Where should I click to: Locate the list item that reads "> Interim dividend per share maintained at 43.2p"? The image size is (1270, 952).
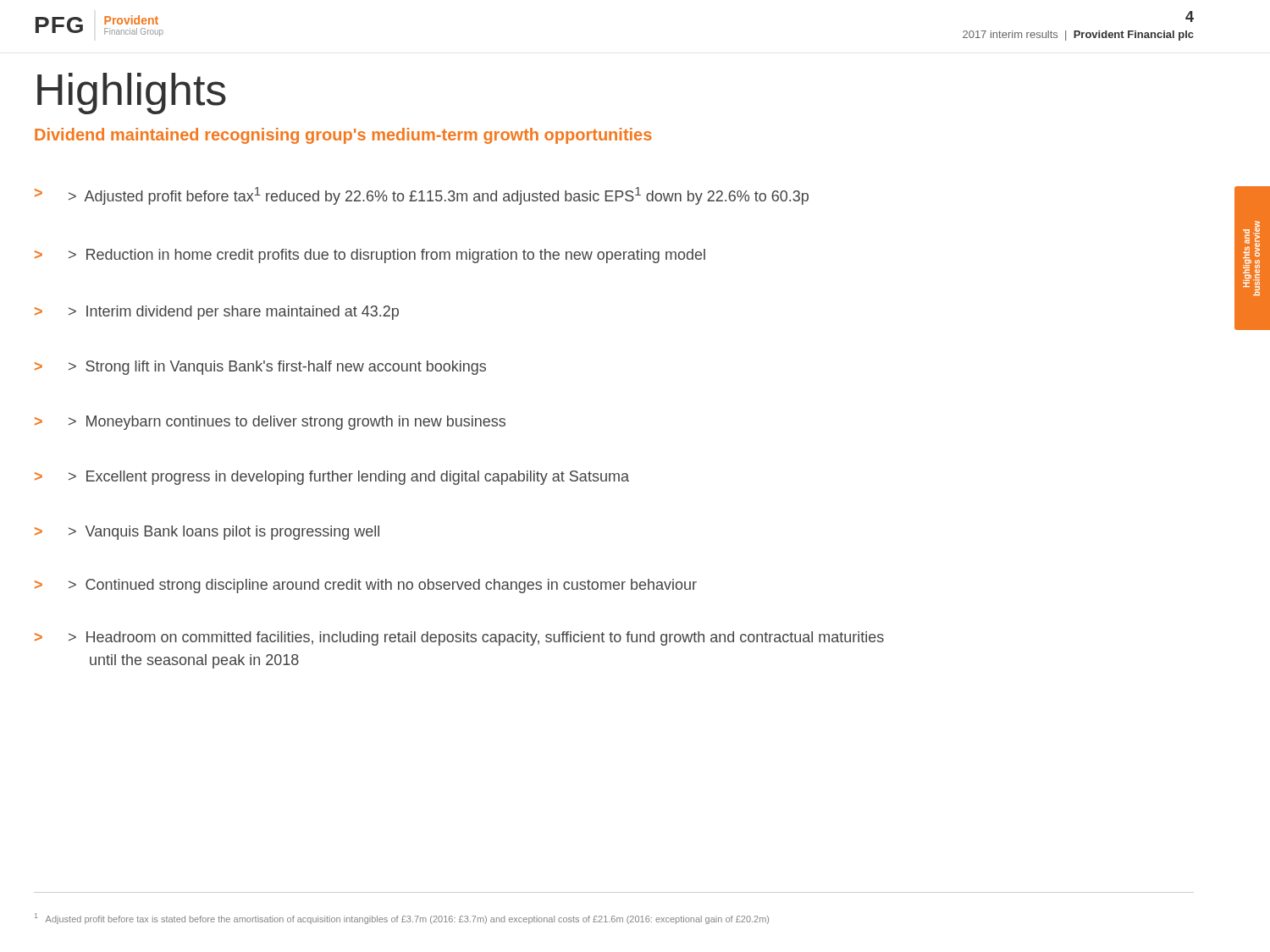[234, 311]
